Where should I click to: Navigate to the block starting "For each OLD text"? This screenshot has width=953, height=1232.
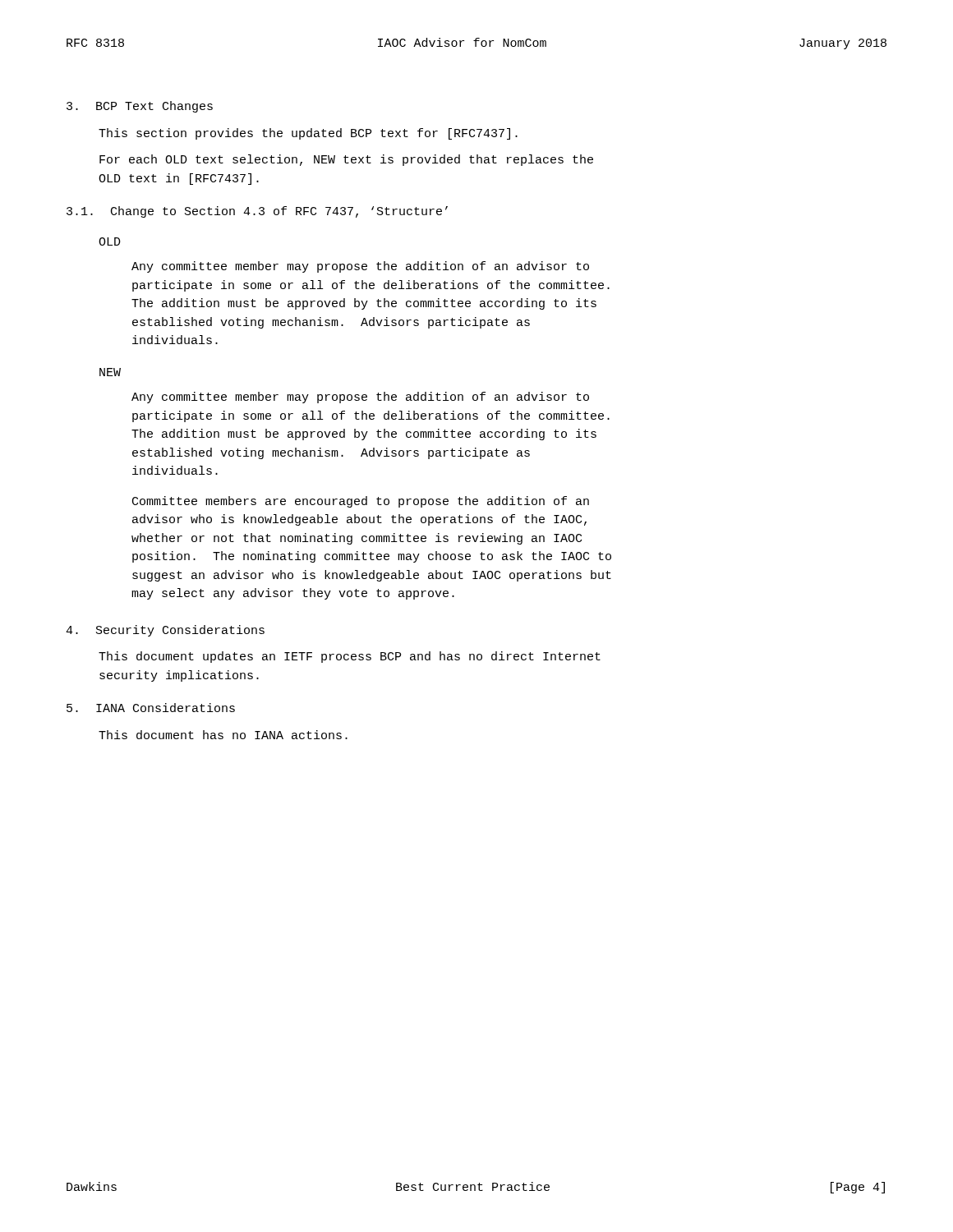[346, 170]
